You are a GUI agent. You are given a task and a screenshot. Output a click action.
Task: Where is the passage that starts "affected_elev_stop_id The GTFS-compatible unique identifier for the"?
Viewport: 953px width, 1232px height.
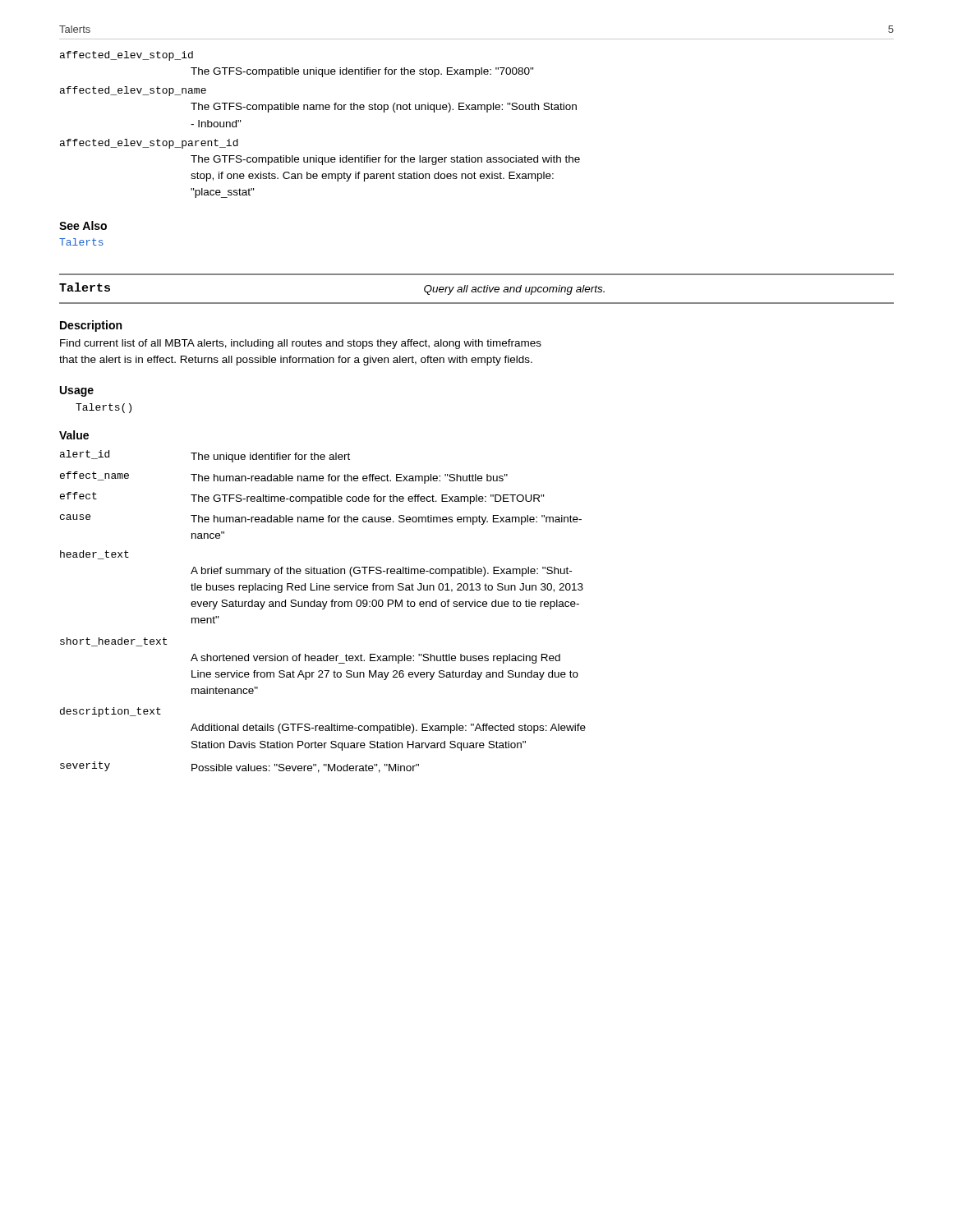(x=476, y=65)
